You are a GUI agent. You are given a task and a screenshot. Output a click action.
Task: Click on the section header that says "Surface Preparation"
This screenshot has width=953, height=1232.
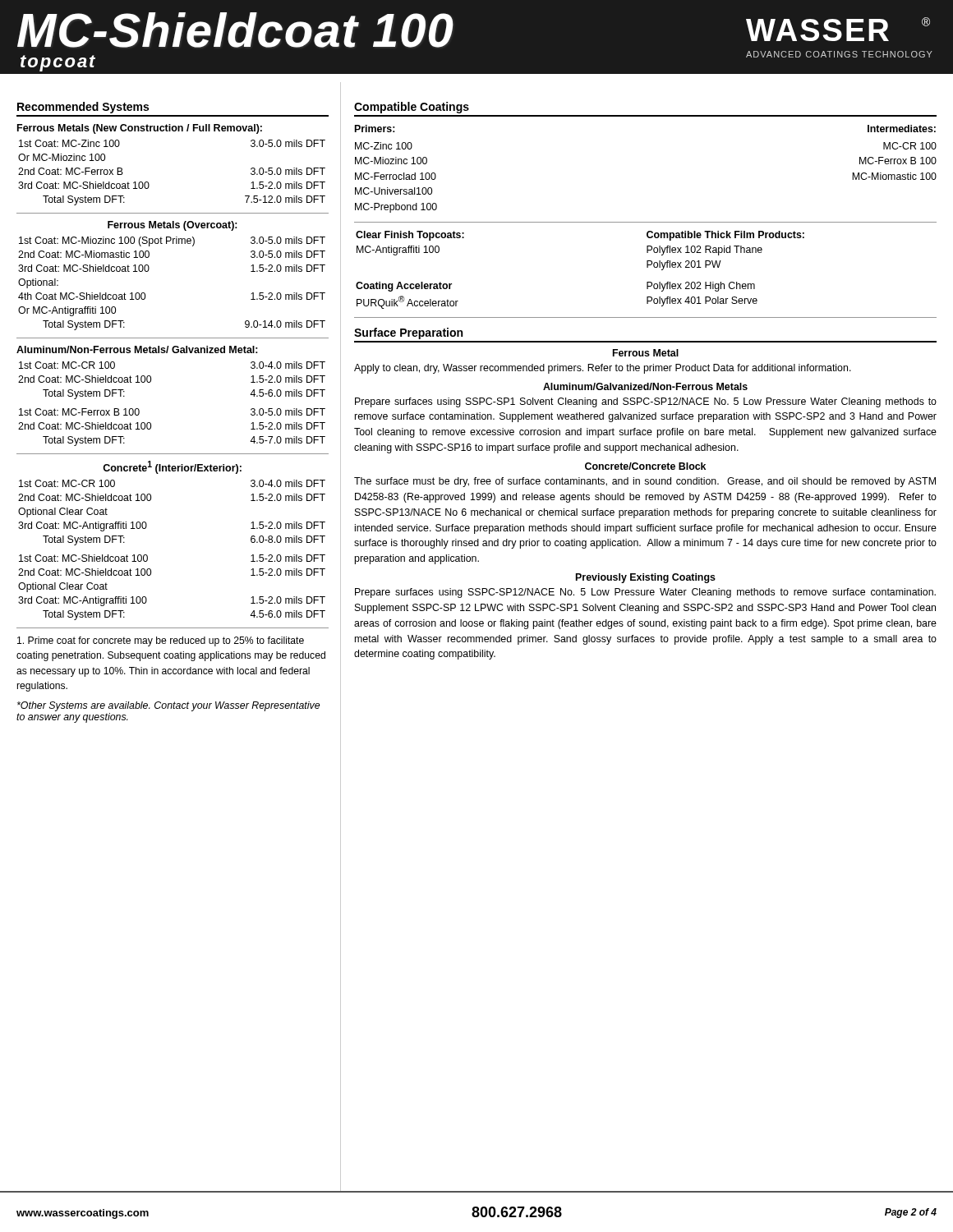[x=645, y=334]
